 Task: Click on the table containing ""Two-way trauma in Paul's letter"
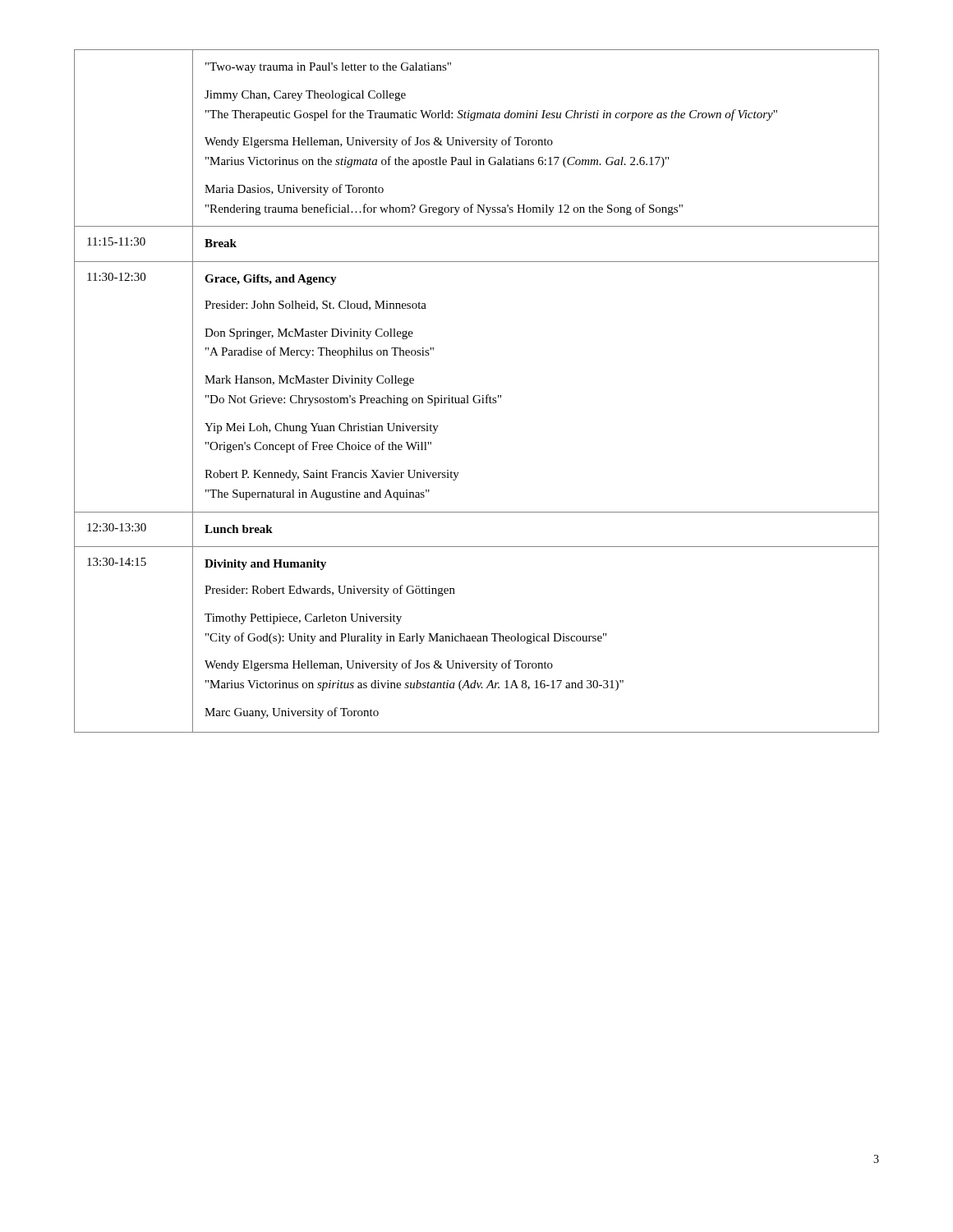tap(476, 391)
